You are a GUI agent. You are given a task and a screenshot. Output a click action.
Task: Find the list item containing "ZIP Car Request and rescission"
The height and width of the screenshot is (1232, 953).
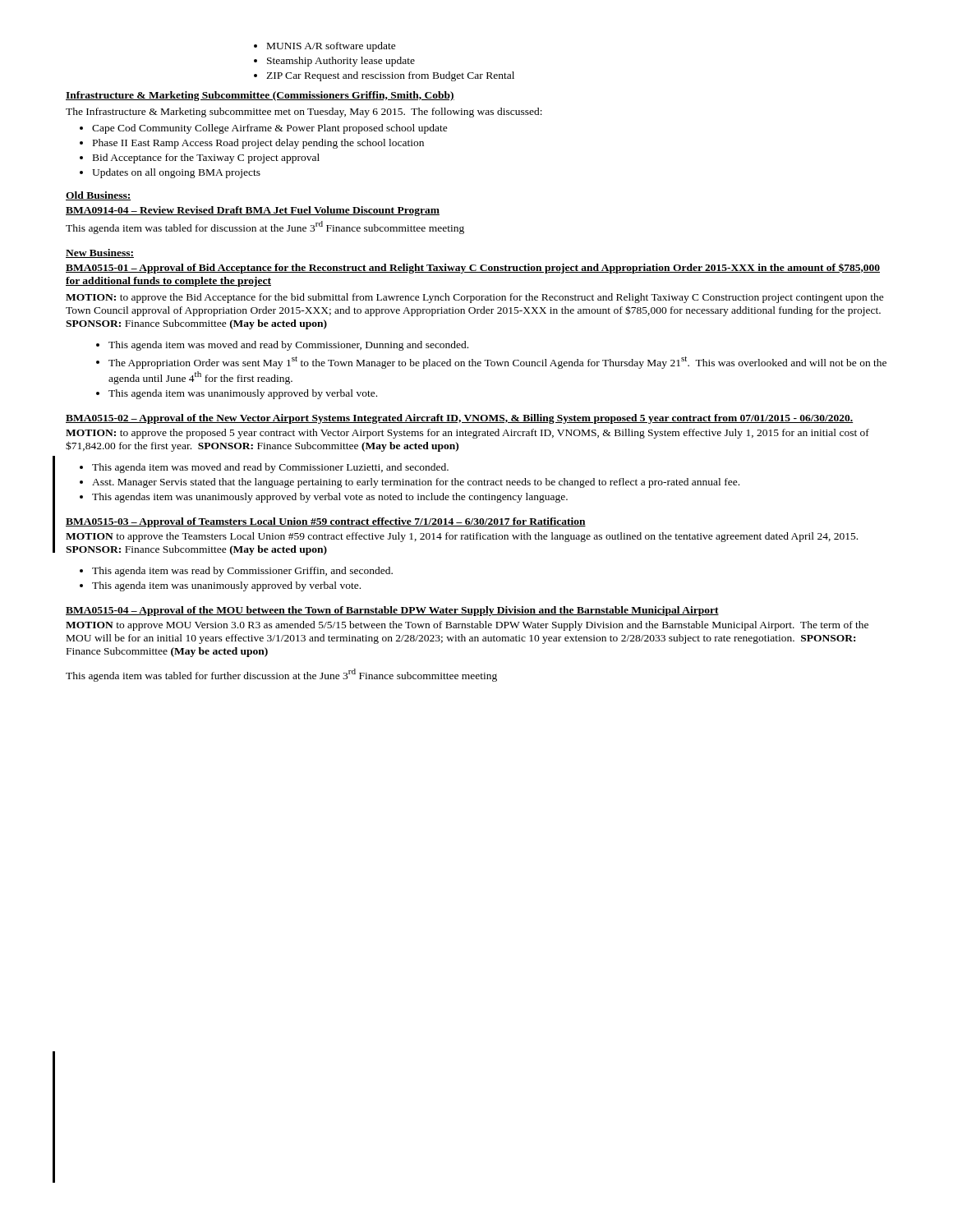click(384, 76)
